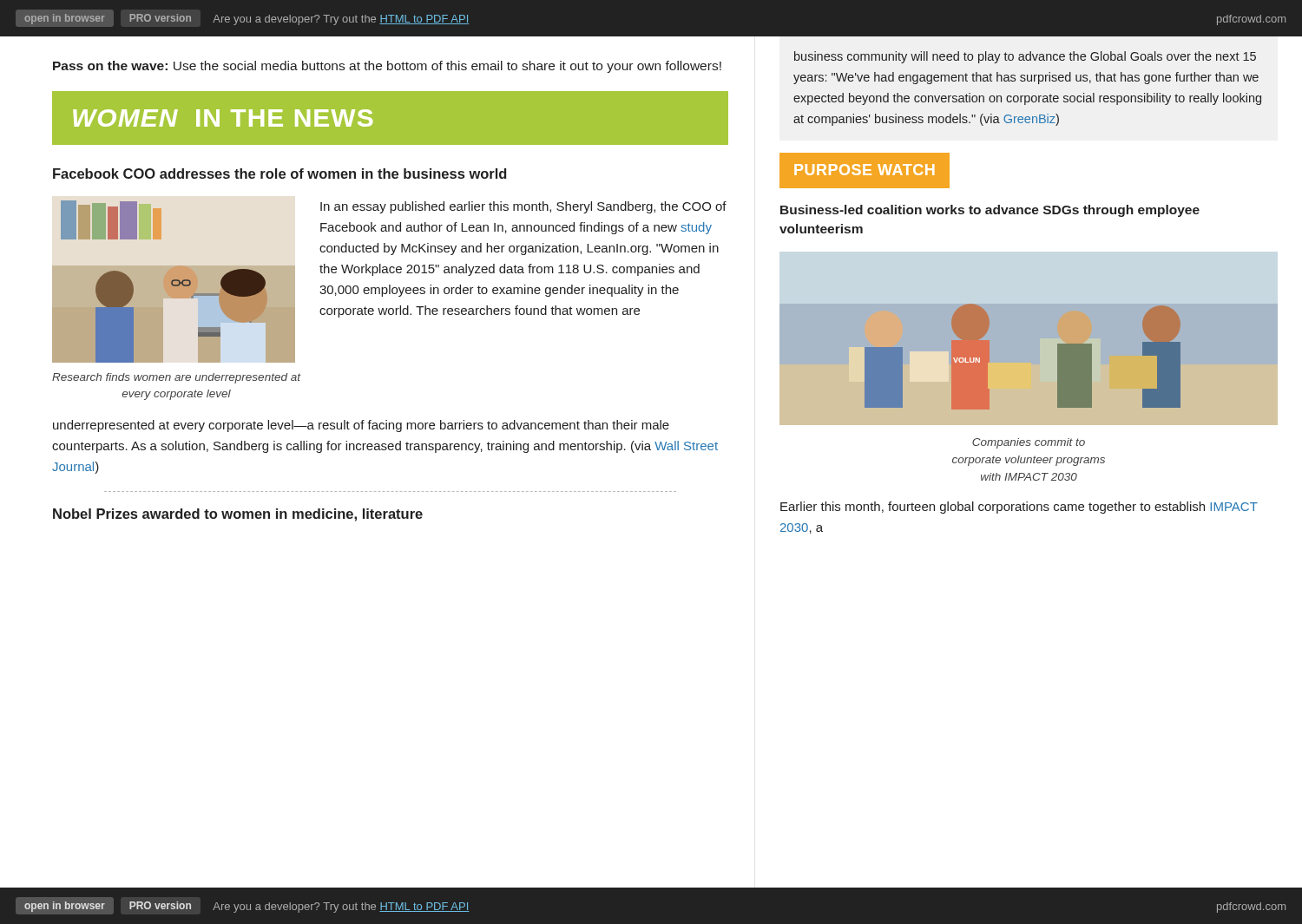
Task: Navigate to the region starting "underrepresented at every corporate"
Action: coord(385,446)
